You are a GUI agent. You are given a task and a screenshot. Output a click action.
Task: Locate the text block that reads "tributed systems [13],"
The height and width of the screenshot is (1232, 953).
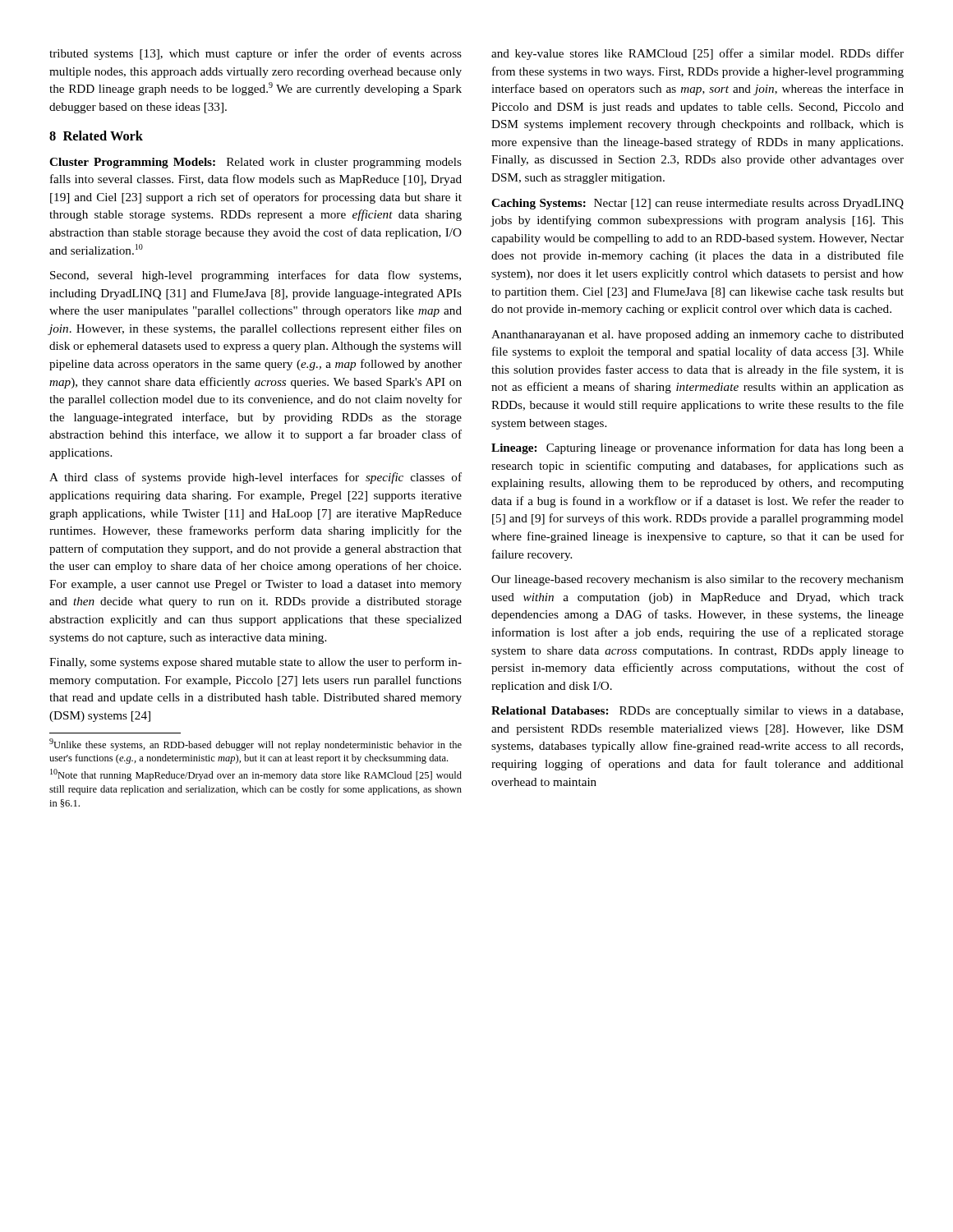pos(255,80)
